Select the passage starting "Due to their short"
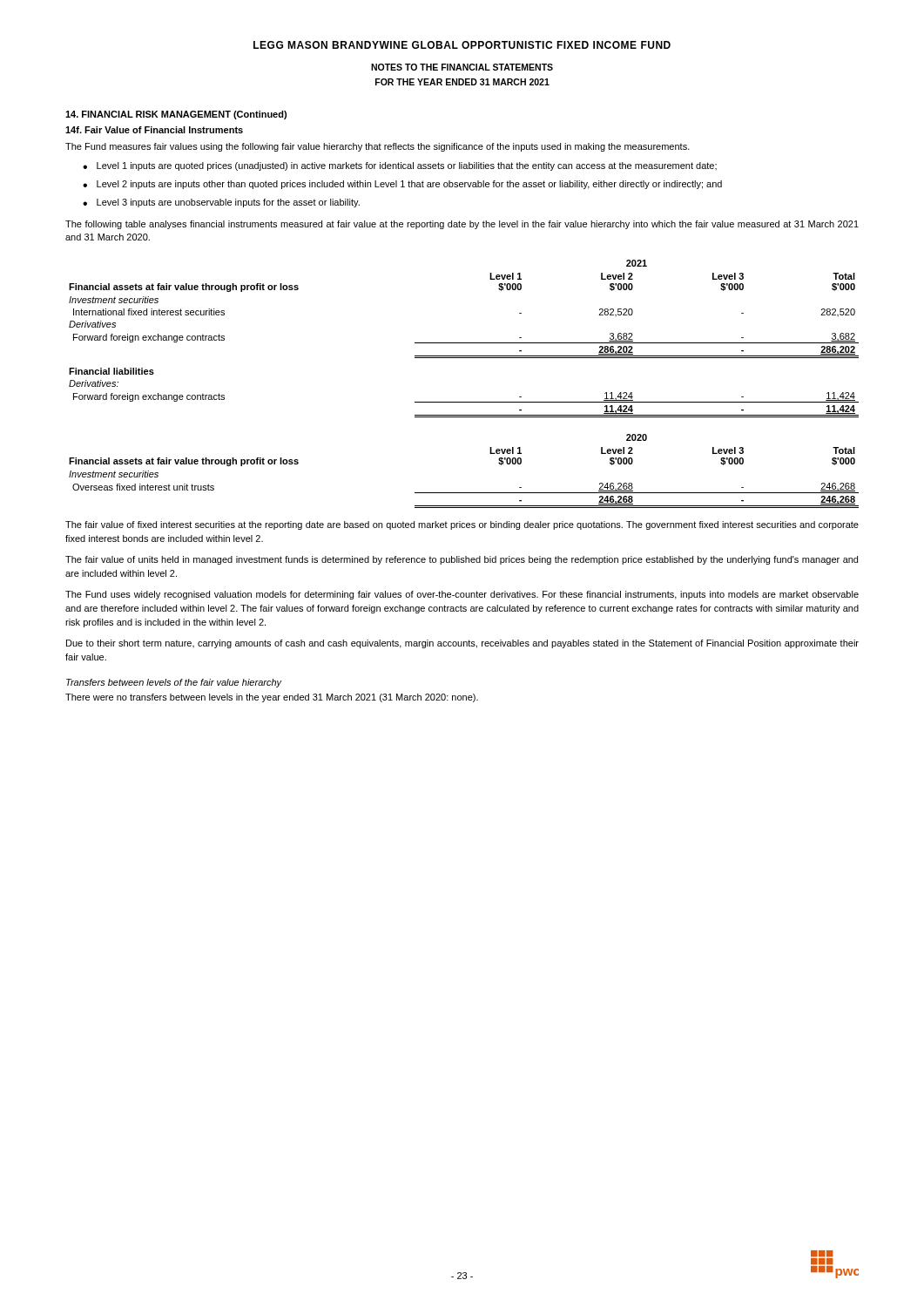Screen dimensions: 1307x924 tap(462, 650)
